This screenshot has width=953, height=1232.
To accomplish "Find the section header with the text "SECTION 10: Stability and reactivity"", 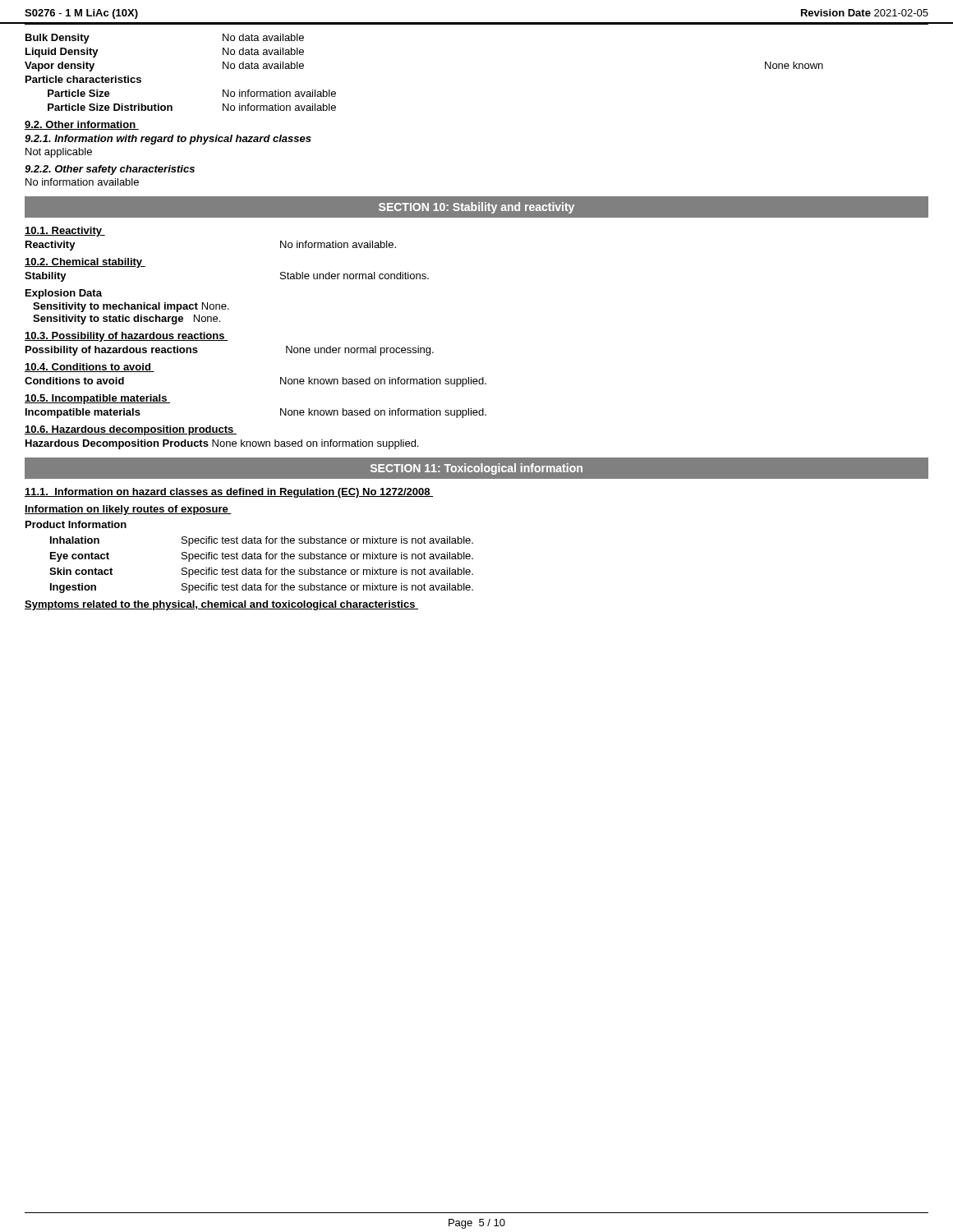I will pyautogui.click(x=476, y=207).
